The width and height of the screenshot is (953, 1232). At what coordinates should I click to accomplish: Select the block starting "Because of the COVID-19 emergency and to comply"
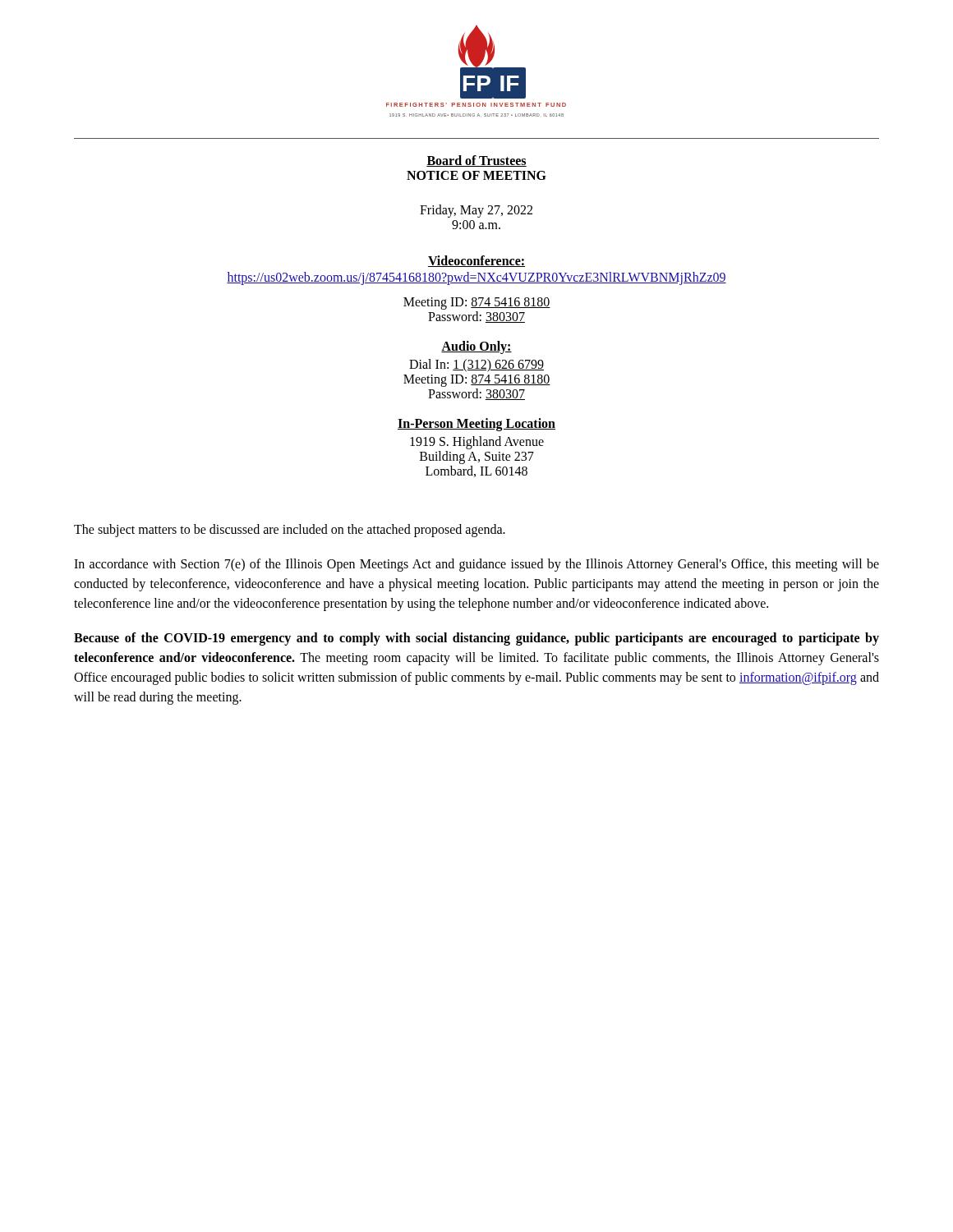[x=476, y=667]
